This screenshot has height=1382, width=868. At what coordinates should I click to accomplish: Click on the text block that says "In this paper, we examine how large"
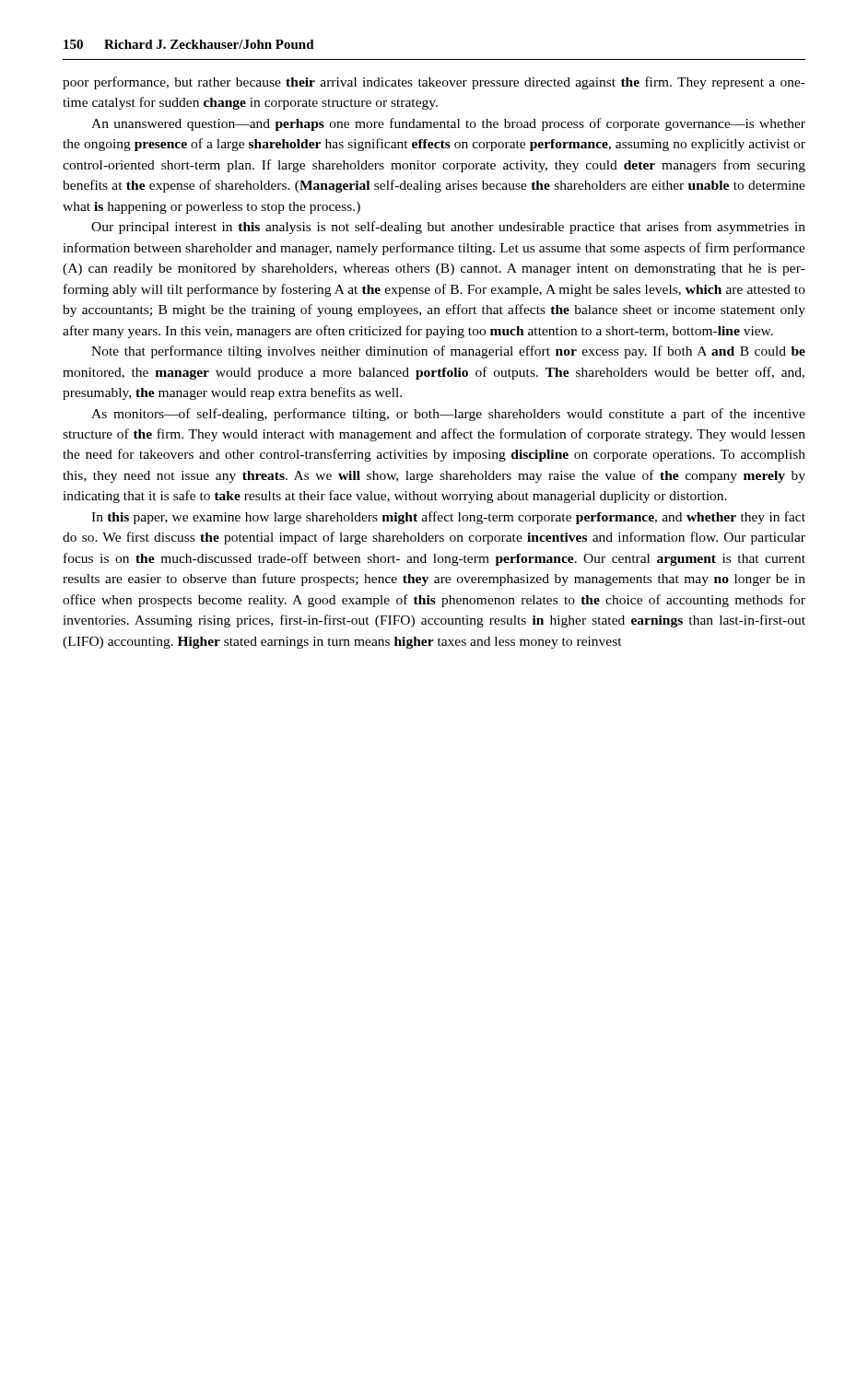click(x=434, y=579)
